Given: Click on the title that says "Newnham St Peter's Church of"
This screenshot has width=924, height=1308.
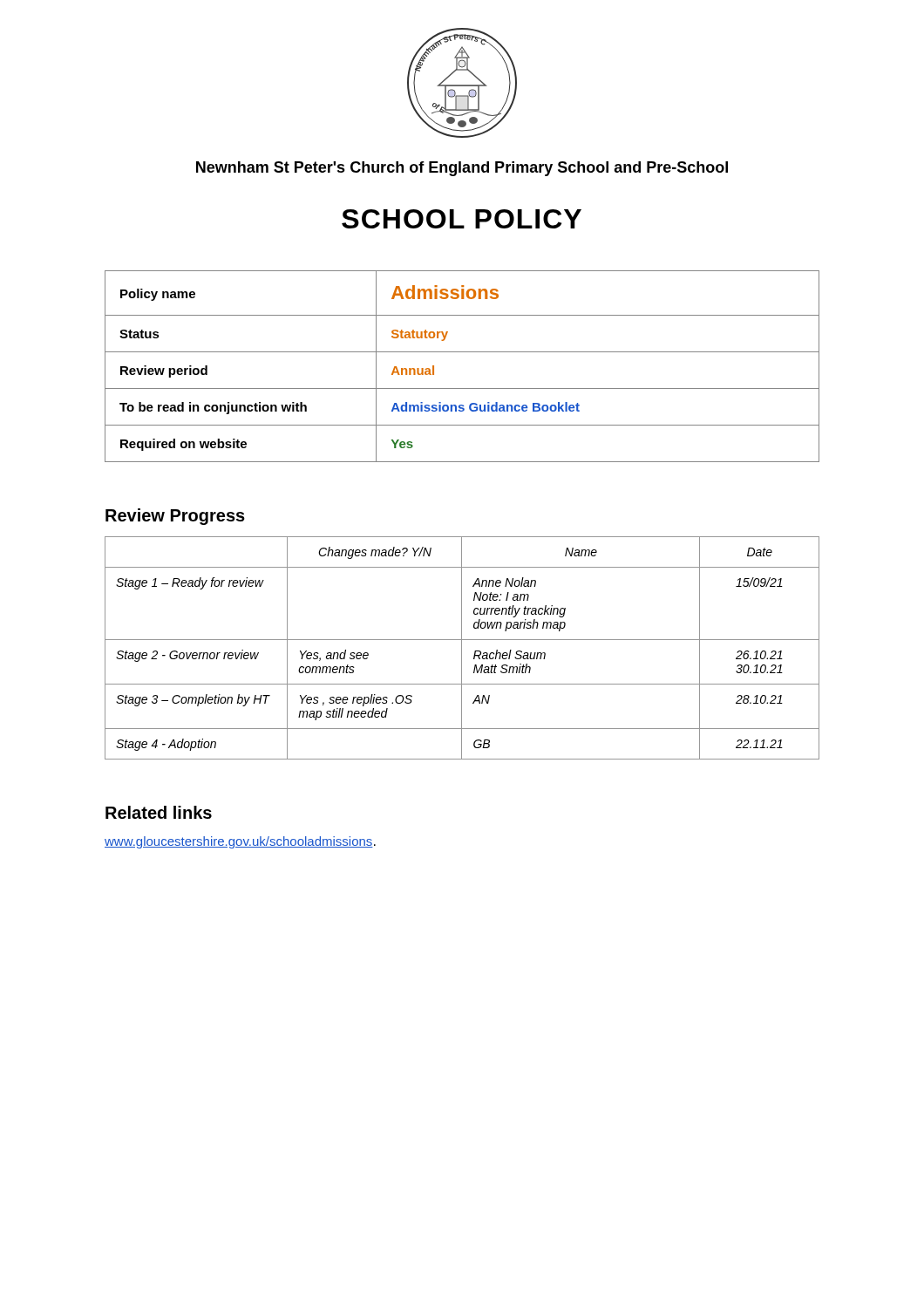Looking at the screenshot, I should tap(462, 167).
